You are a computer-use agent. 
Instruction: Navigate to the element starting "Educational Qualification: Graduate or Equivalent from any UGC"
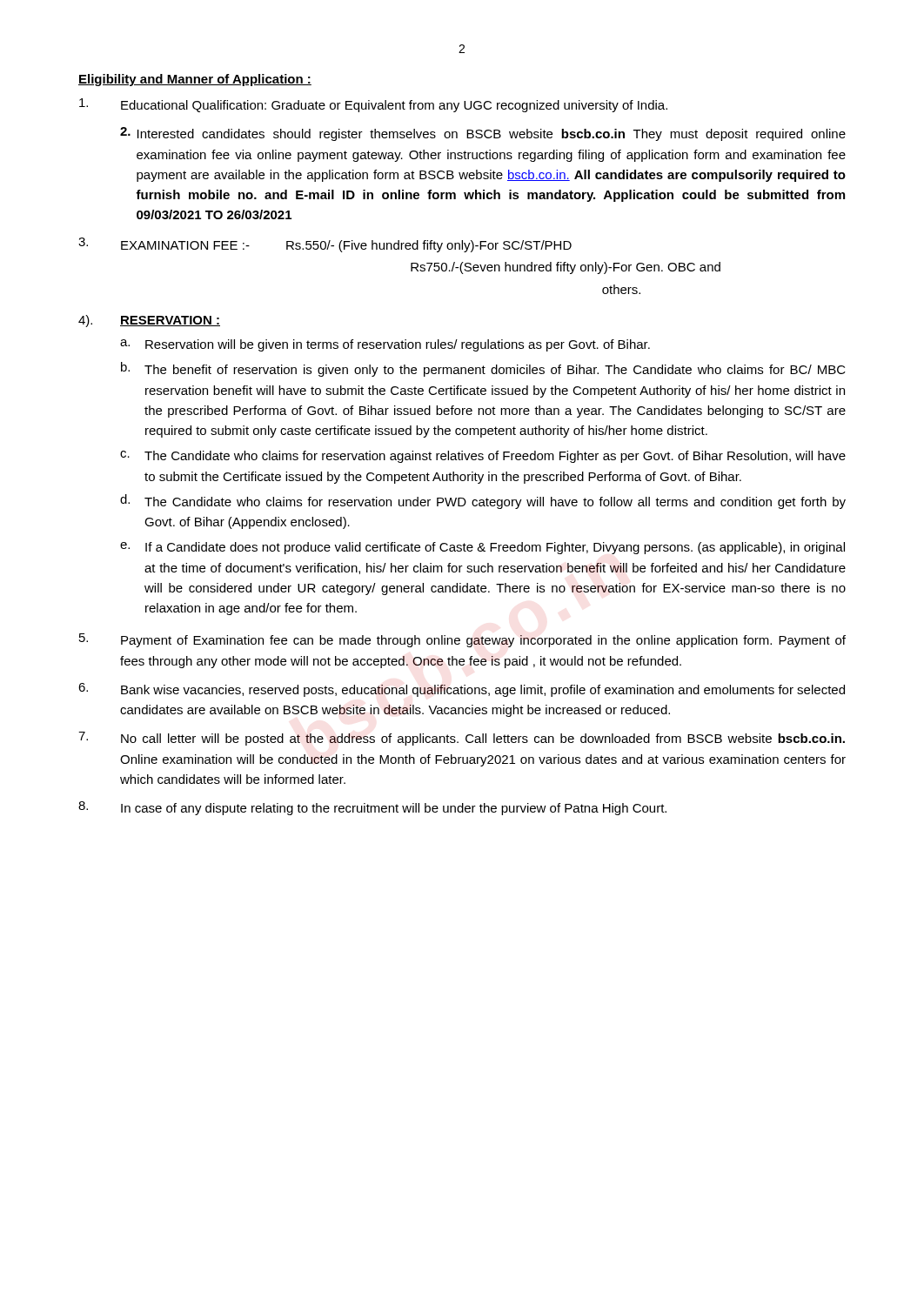pyautogui.click(x=462, y=105)
